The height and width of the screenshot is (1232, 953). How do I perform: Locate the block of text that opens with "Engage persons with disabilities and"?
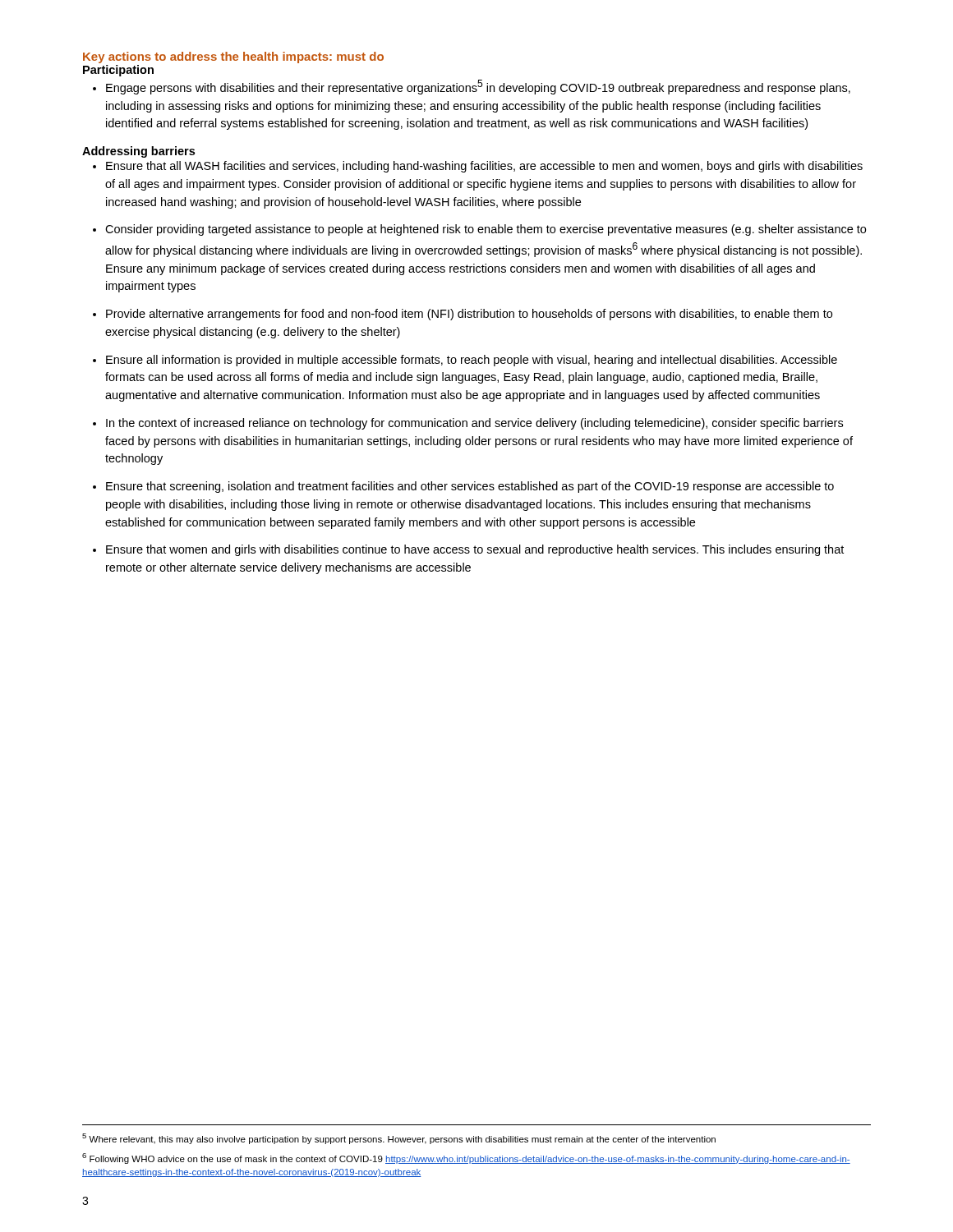pyautogui.click(x=476, y=105)
